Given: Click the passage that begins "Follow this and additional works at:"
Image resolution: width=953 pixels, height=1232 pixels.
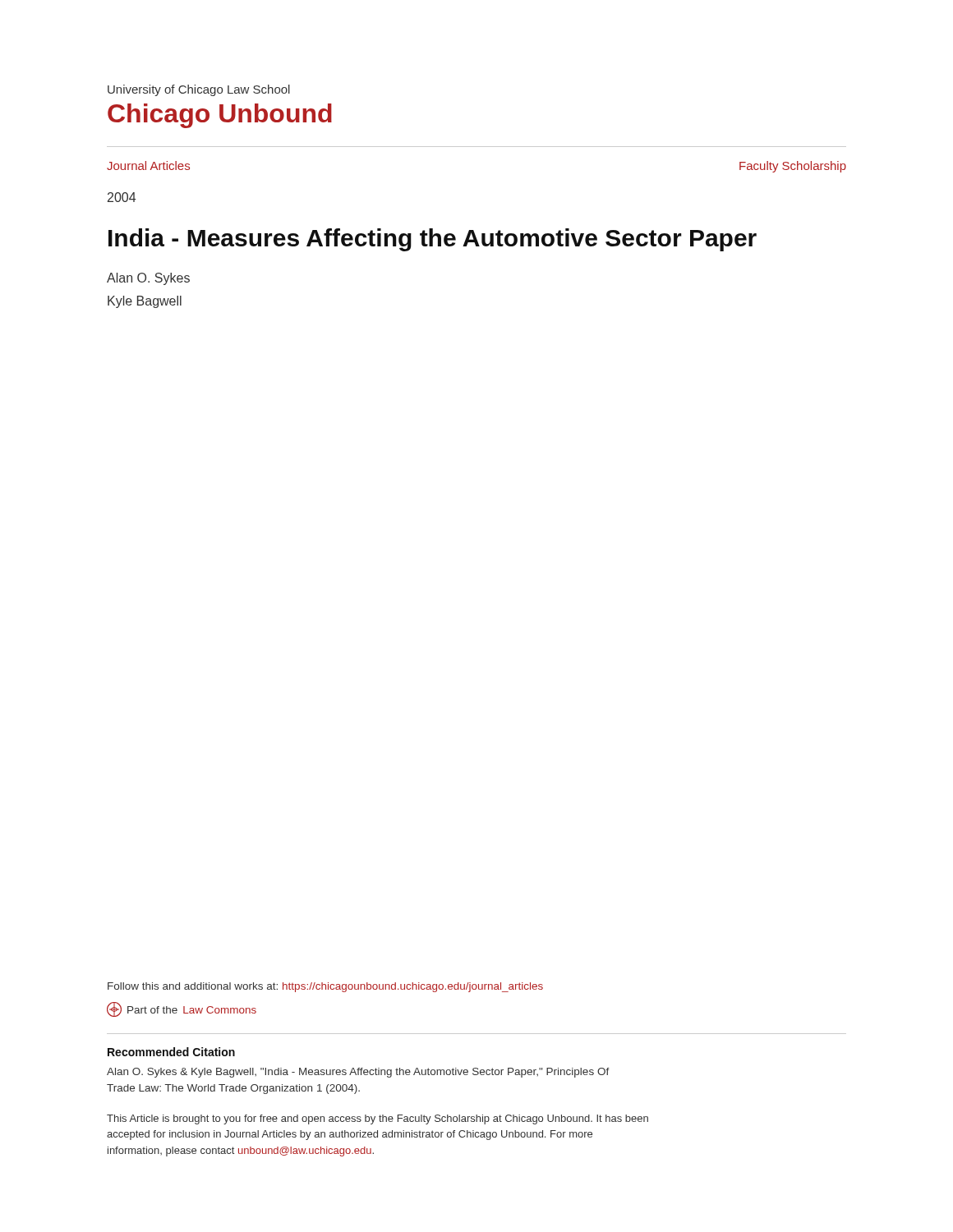Looking at the screenshot, I should 325,986.
